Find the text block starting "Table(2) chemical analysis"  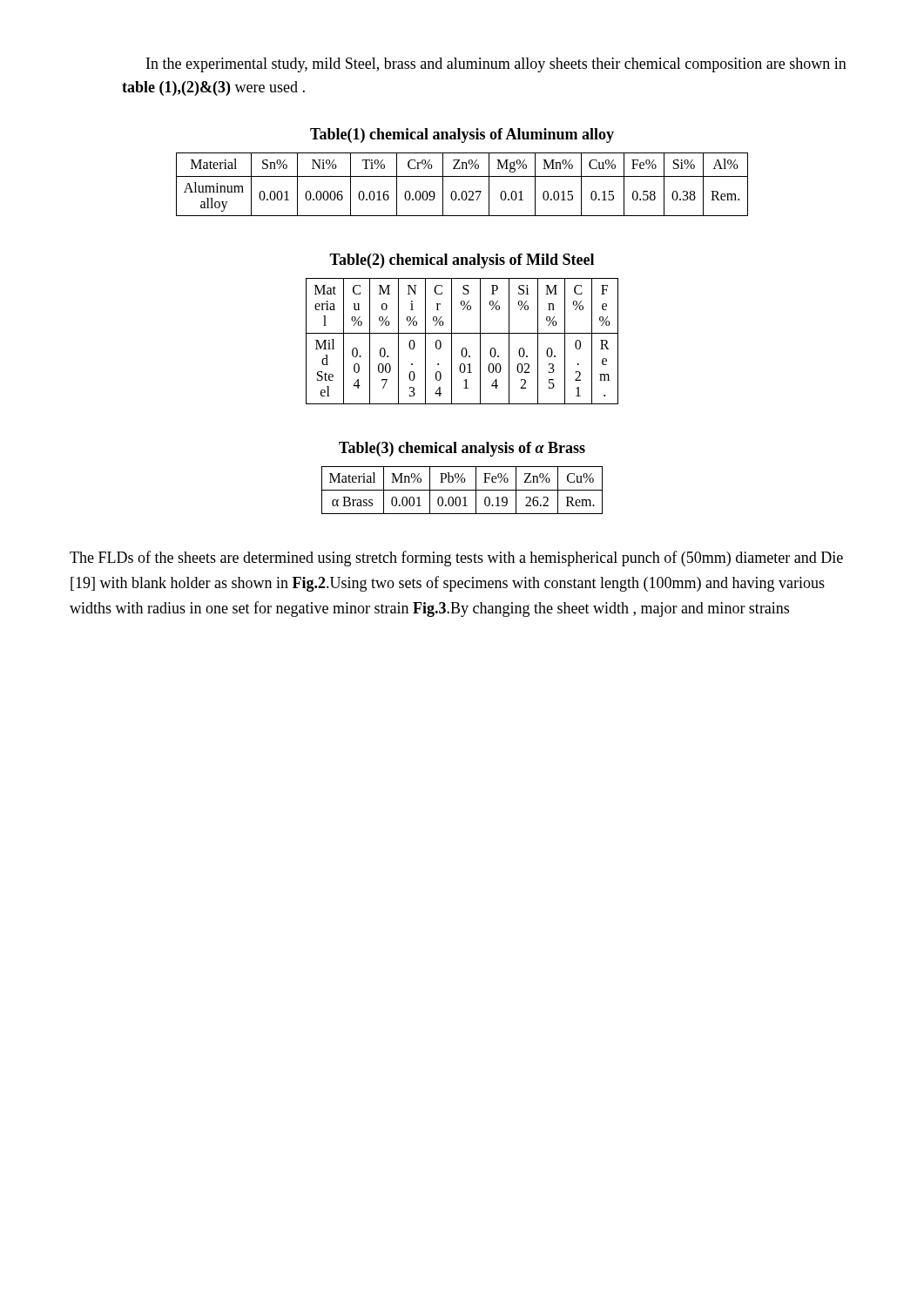[x=462, y=260]
